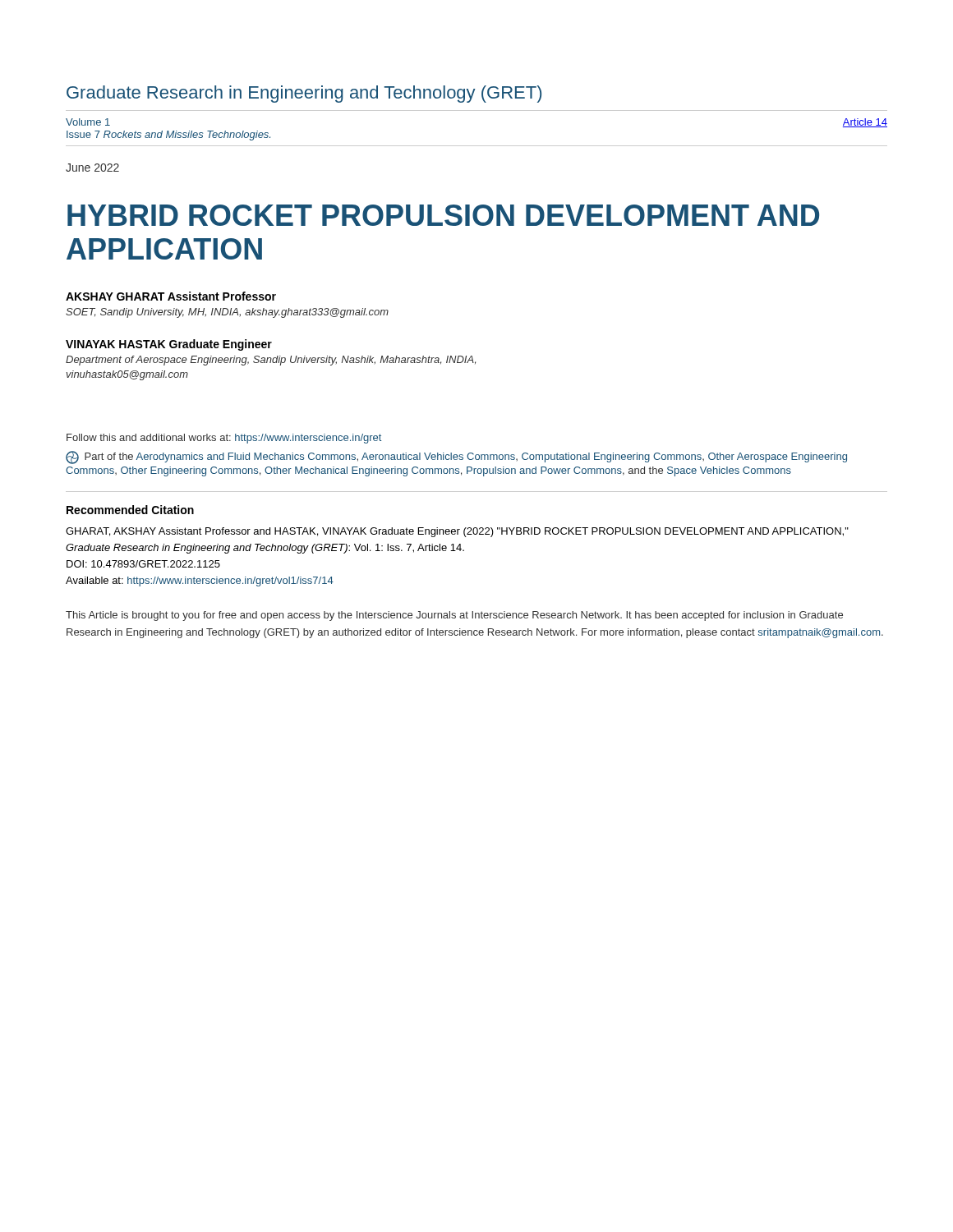Find the block on this page that starts "This Article is brought to you"
The height and width of the screenshot is (1232, 953).
tap(476, 624)
